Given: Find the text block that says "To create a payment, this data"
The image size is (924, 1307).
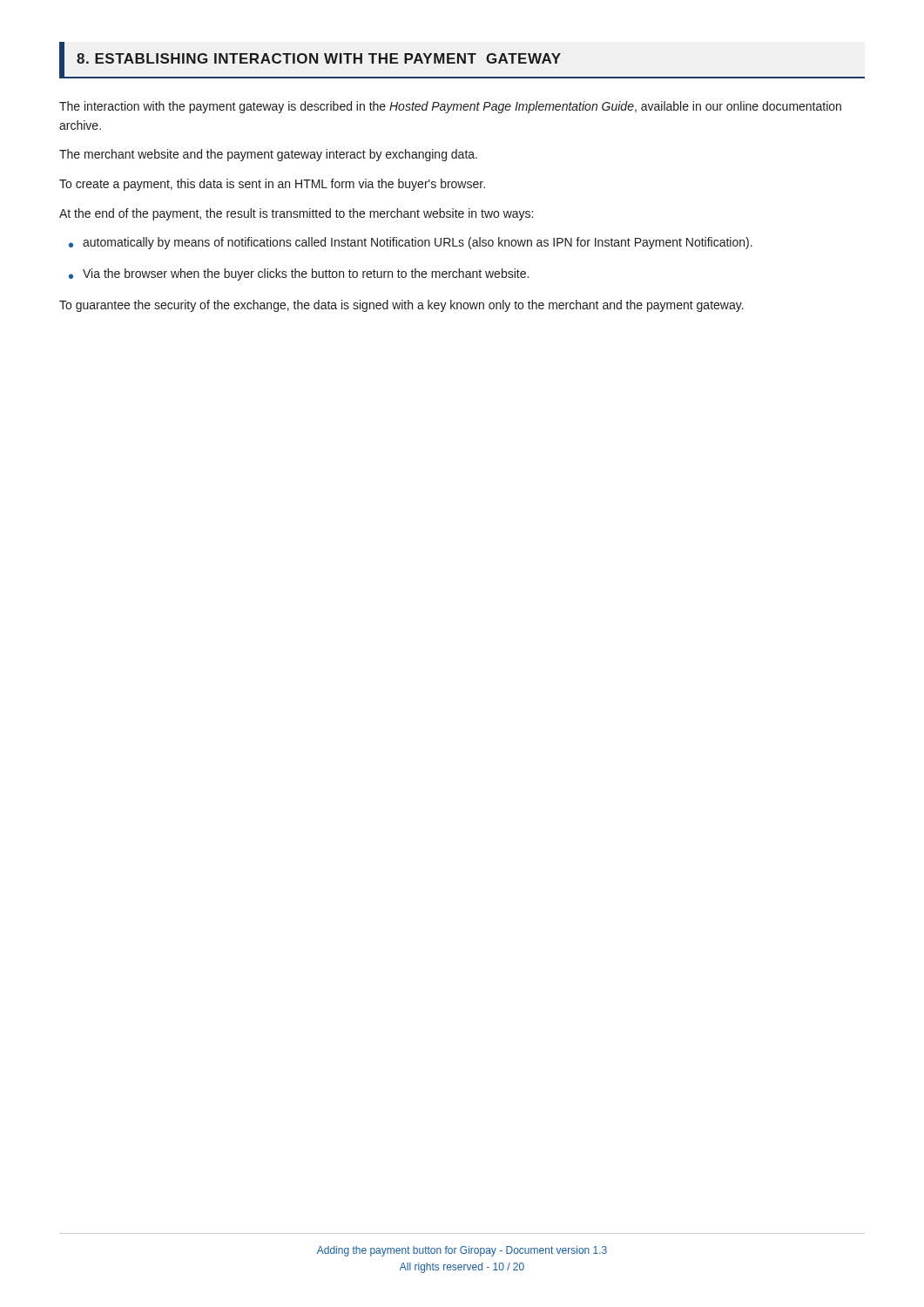Looking at the screenshot, I should (x=462, y=185).
